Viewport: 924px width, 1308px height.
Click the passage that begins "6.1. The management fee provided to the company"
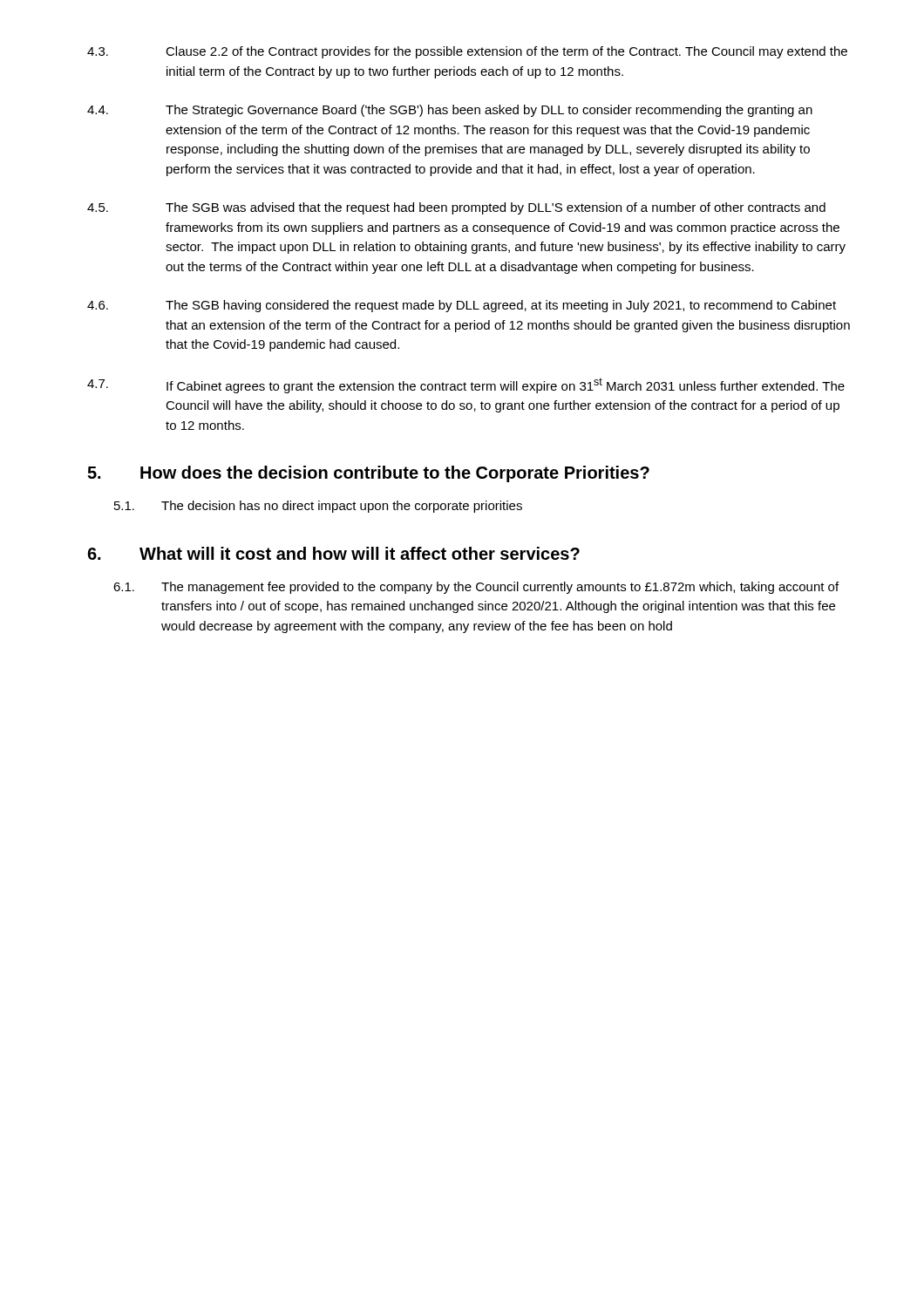click(484, 606)
